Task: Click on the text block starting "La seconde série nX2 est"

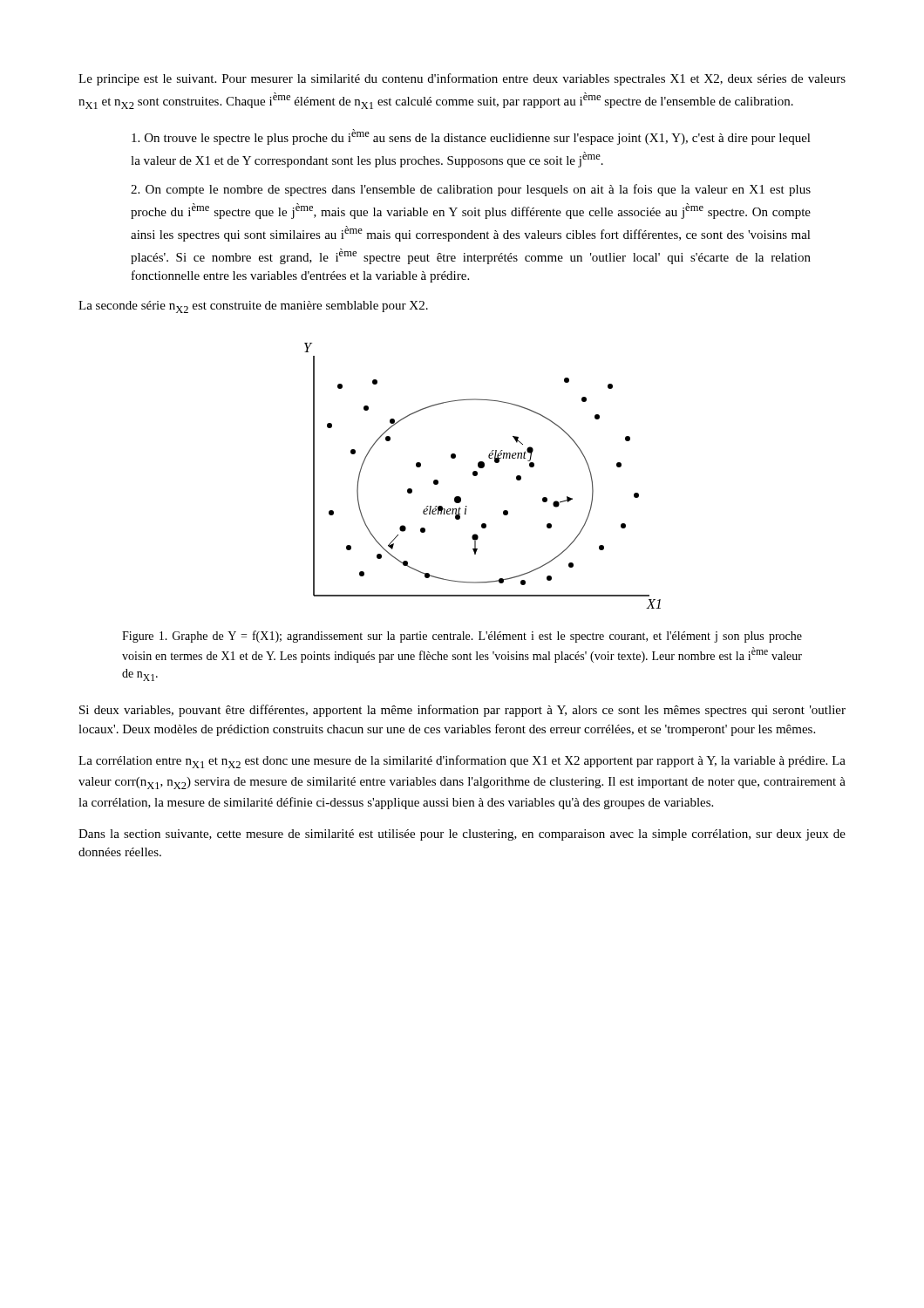Action: click(253, 307)
